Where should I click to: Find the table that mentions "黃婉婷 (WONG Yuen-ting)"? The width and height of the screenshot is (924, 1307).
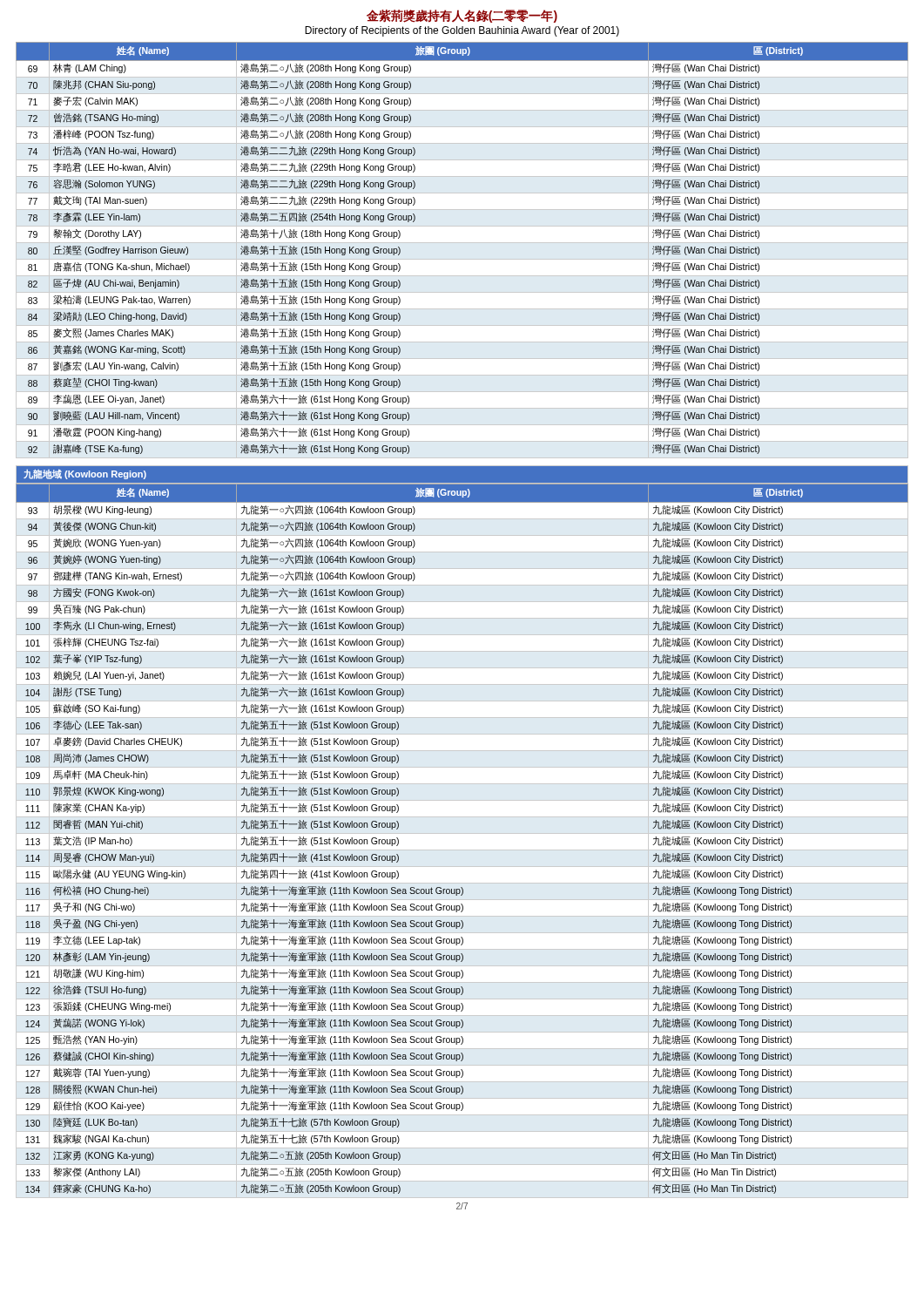click(462, 841)
